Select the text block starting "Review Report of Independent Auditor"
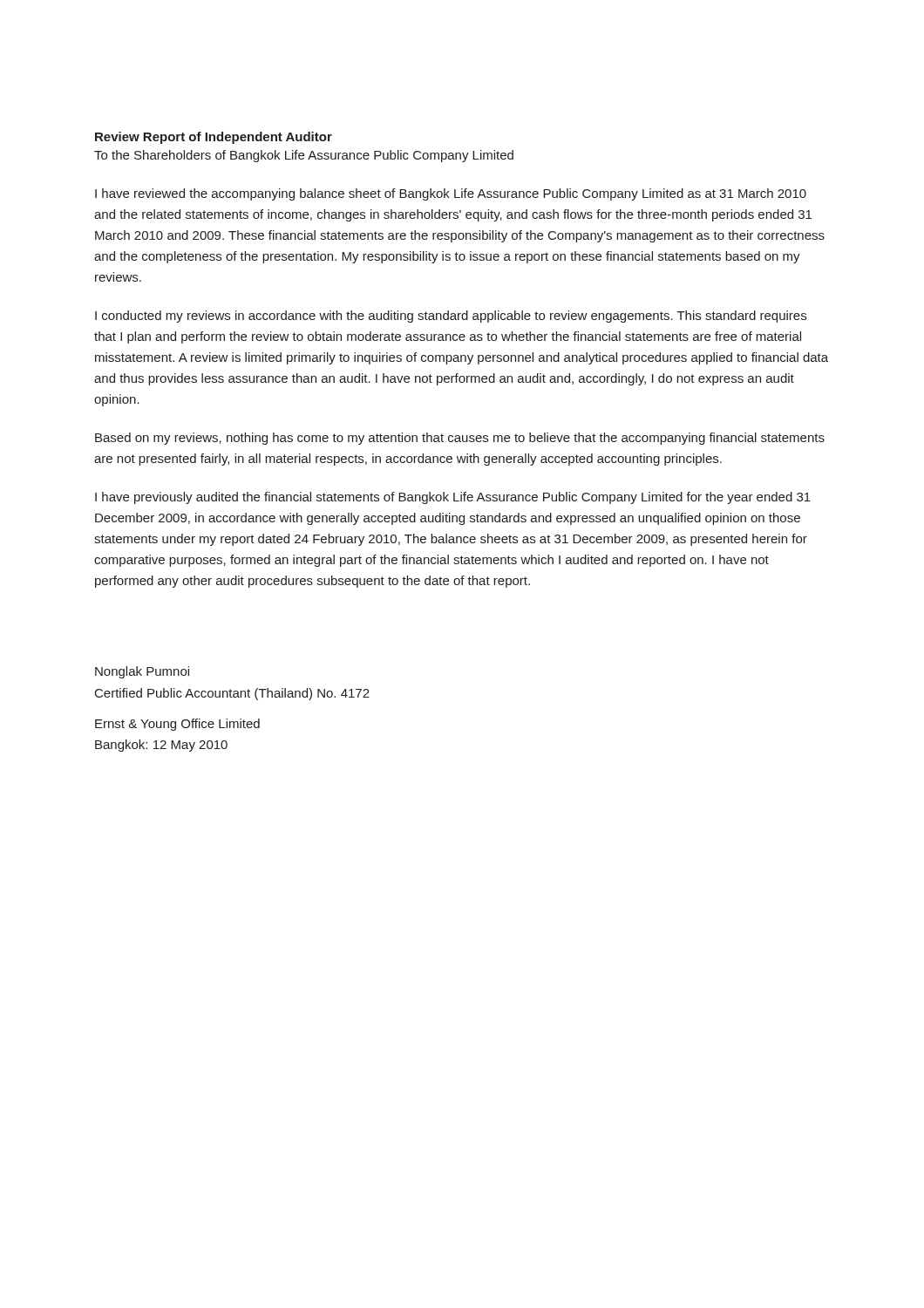Viewport: 924px width, 1308px height. (x=213, y=136)
